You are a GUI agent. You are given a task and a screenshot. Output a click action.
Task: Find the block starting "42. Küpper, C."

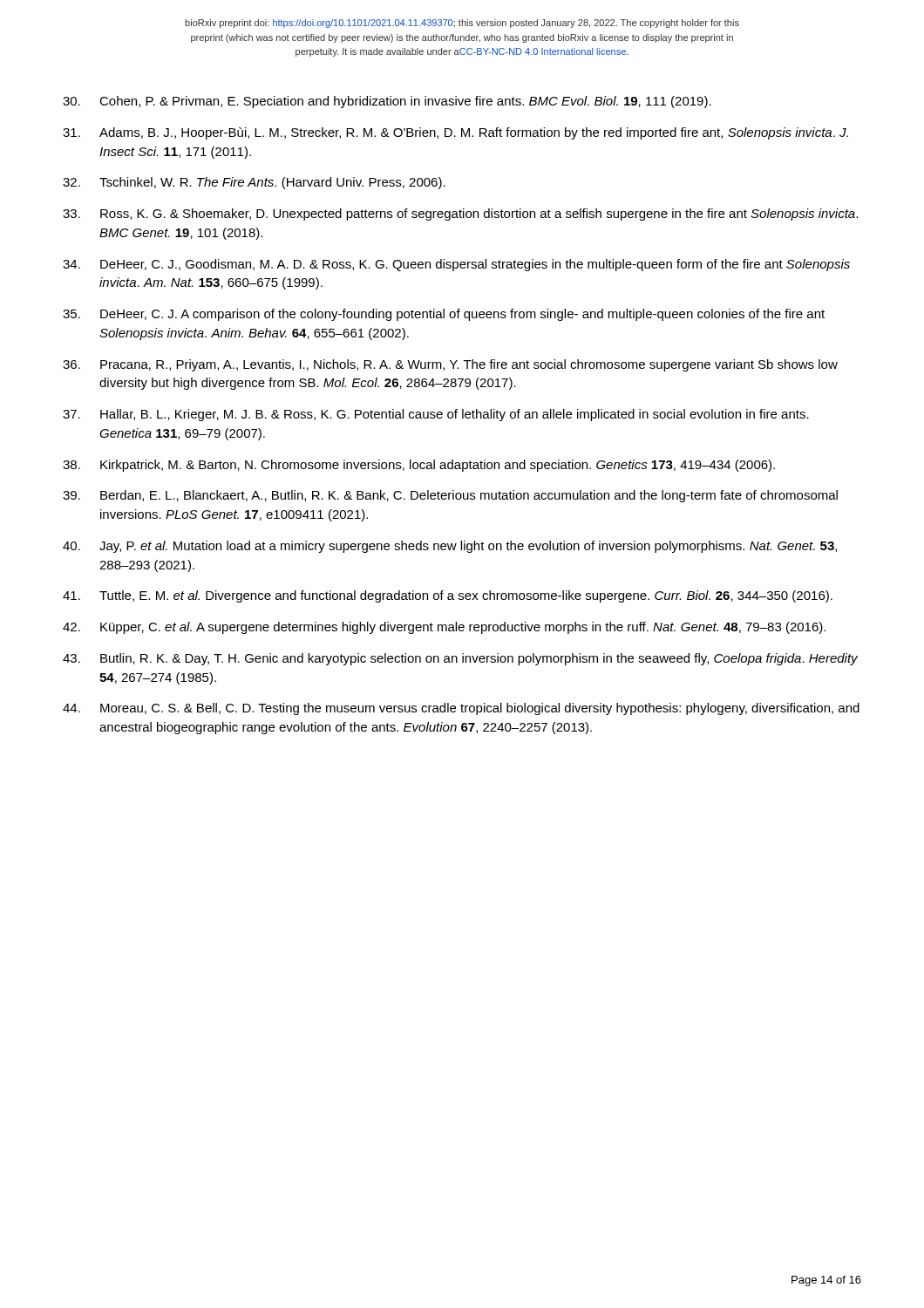coord(462,627)
